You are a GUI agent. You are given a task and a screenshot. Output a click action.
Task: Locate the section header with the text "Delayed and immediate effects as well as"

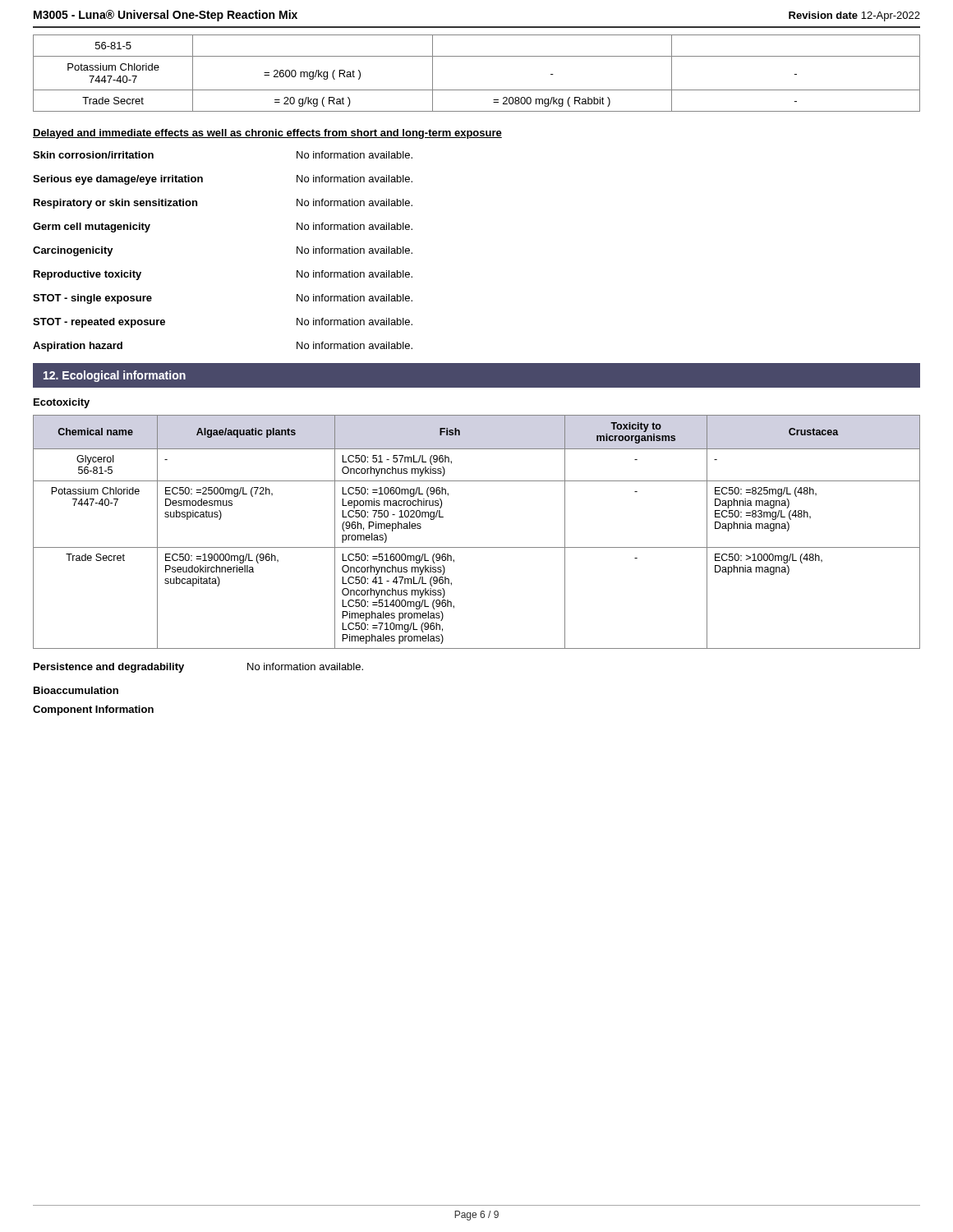pyautogui.click(x=267, y=133)
